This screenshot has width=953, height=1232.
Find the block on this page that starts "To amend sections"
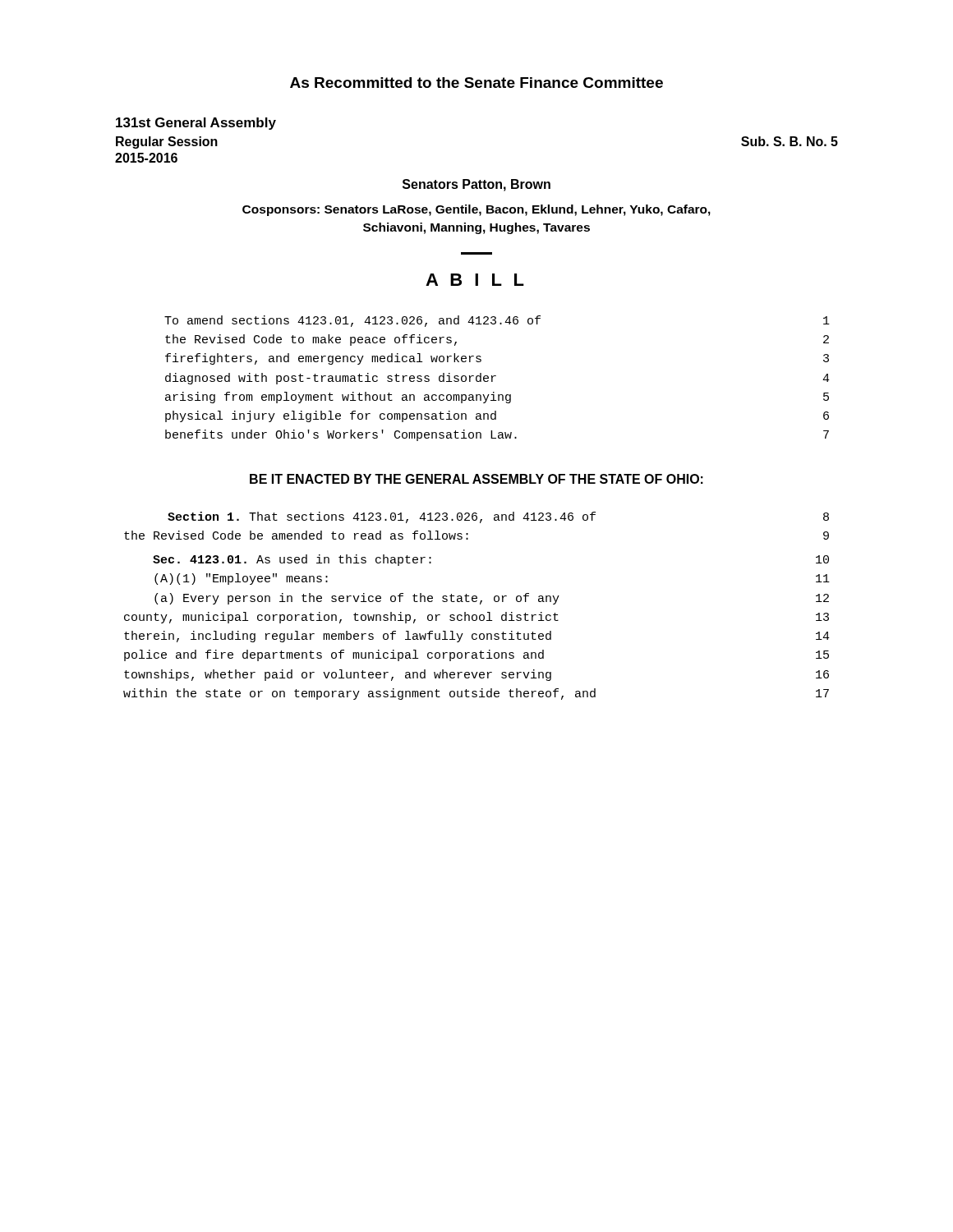coord(497,379)
